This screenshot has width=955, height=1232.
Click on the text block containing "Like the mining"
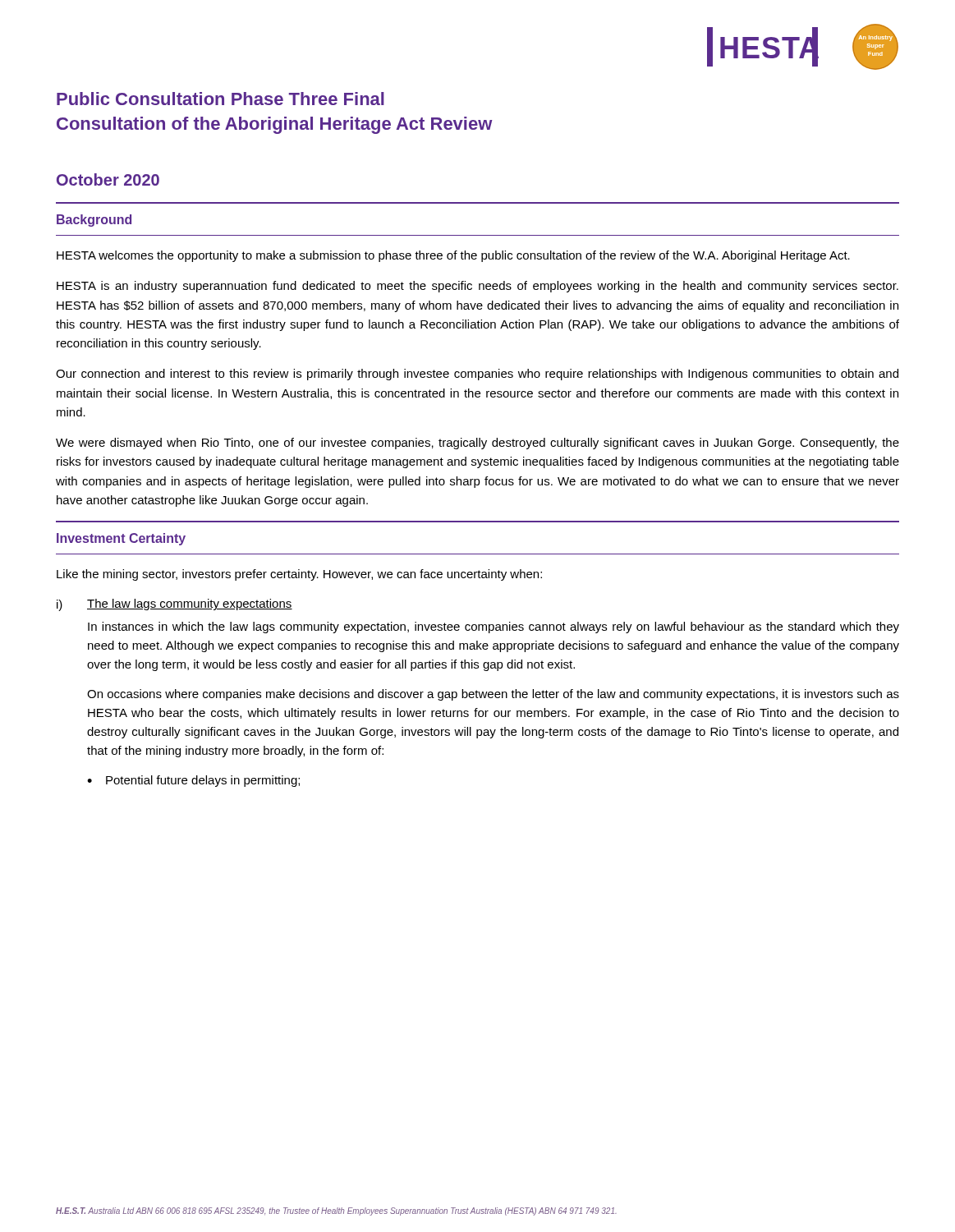(x=478, y=574)
